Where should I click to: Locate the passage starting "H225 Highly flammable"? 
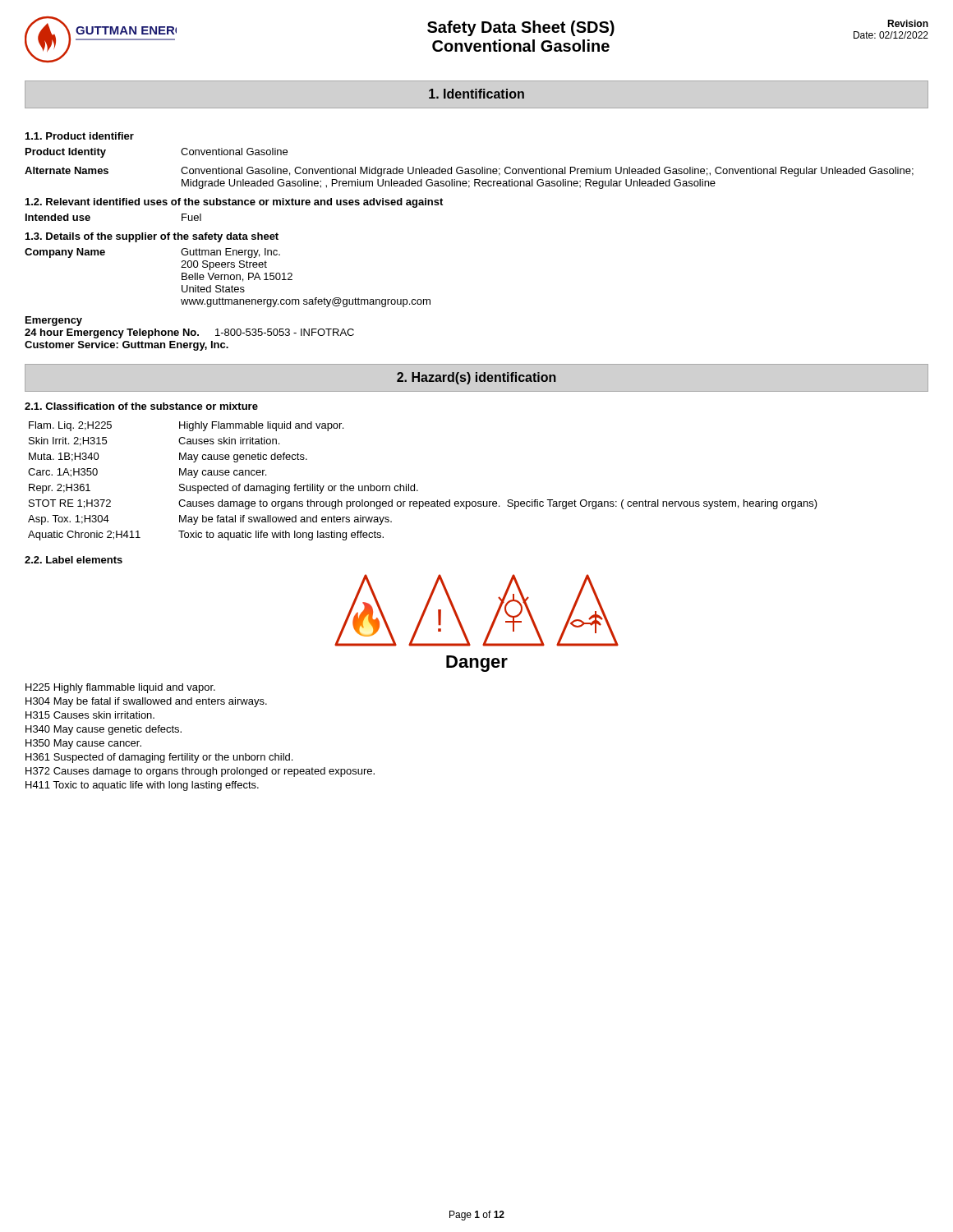(x=120, y=687)
